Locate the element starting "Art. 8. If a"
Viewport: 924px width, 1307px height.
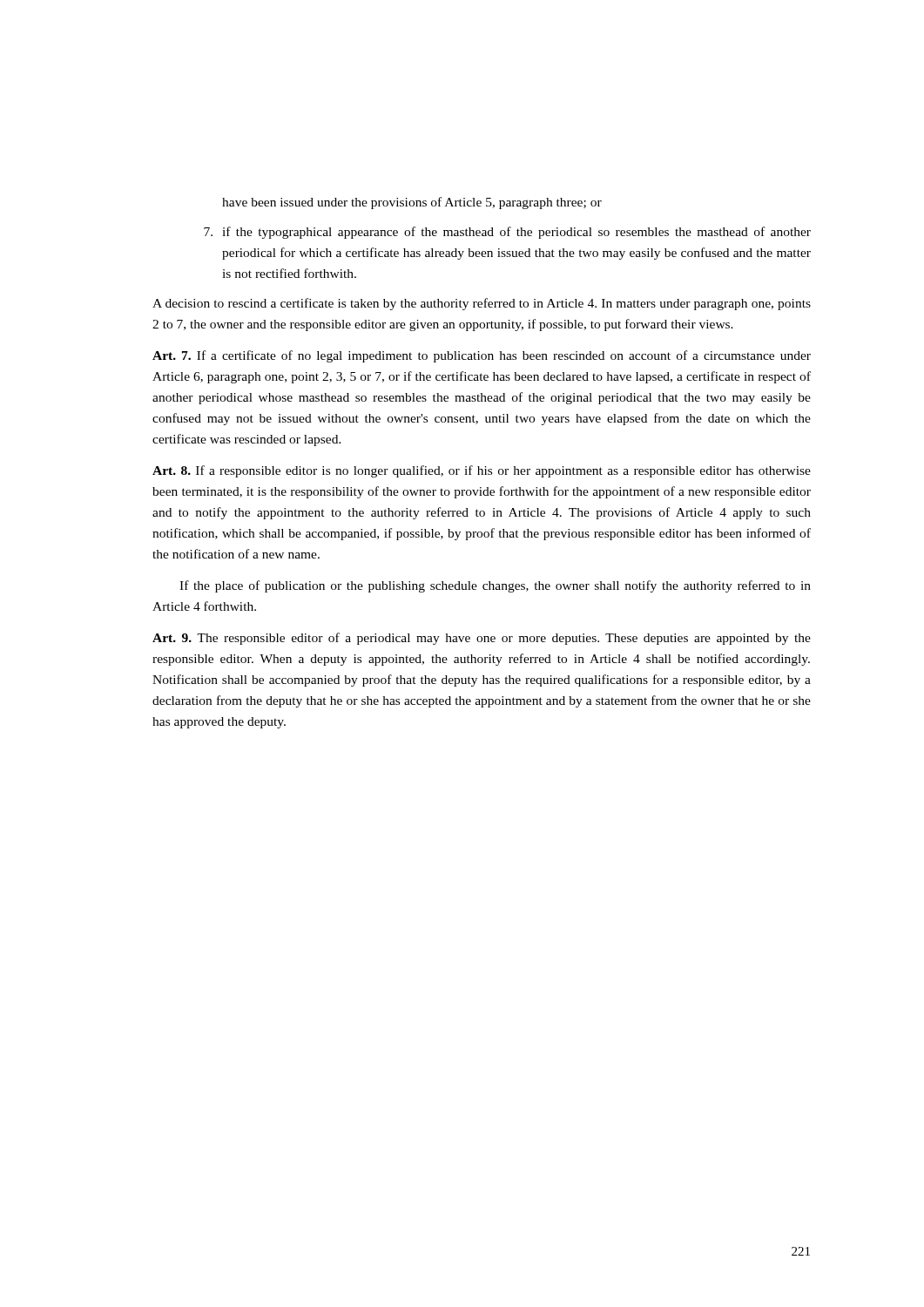click(x=482, y=512)
